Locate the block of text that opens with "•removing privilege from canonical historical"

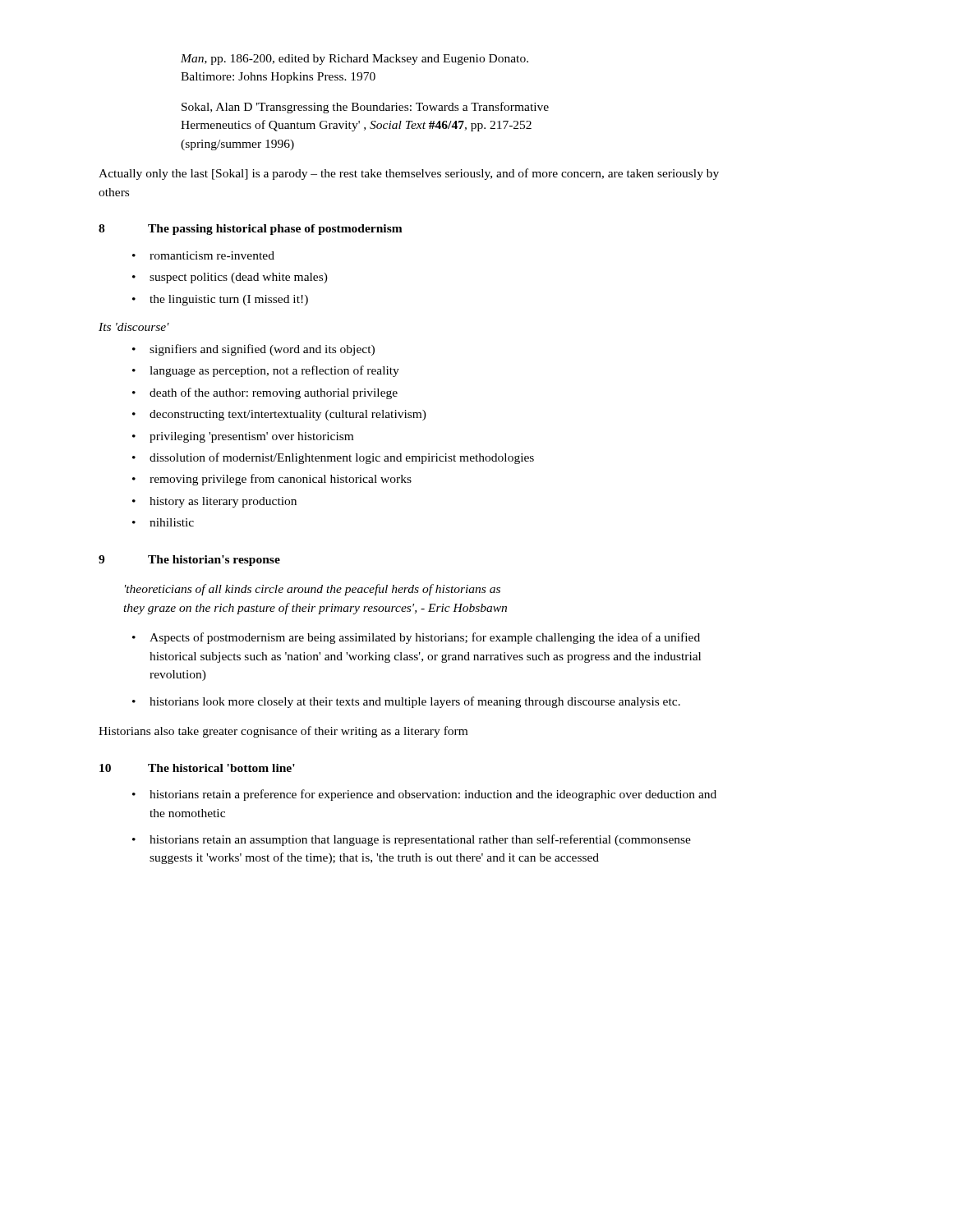[272, 480]
